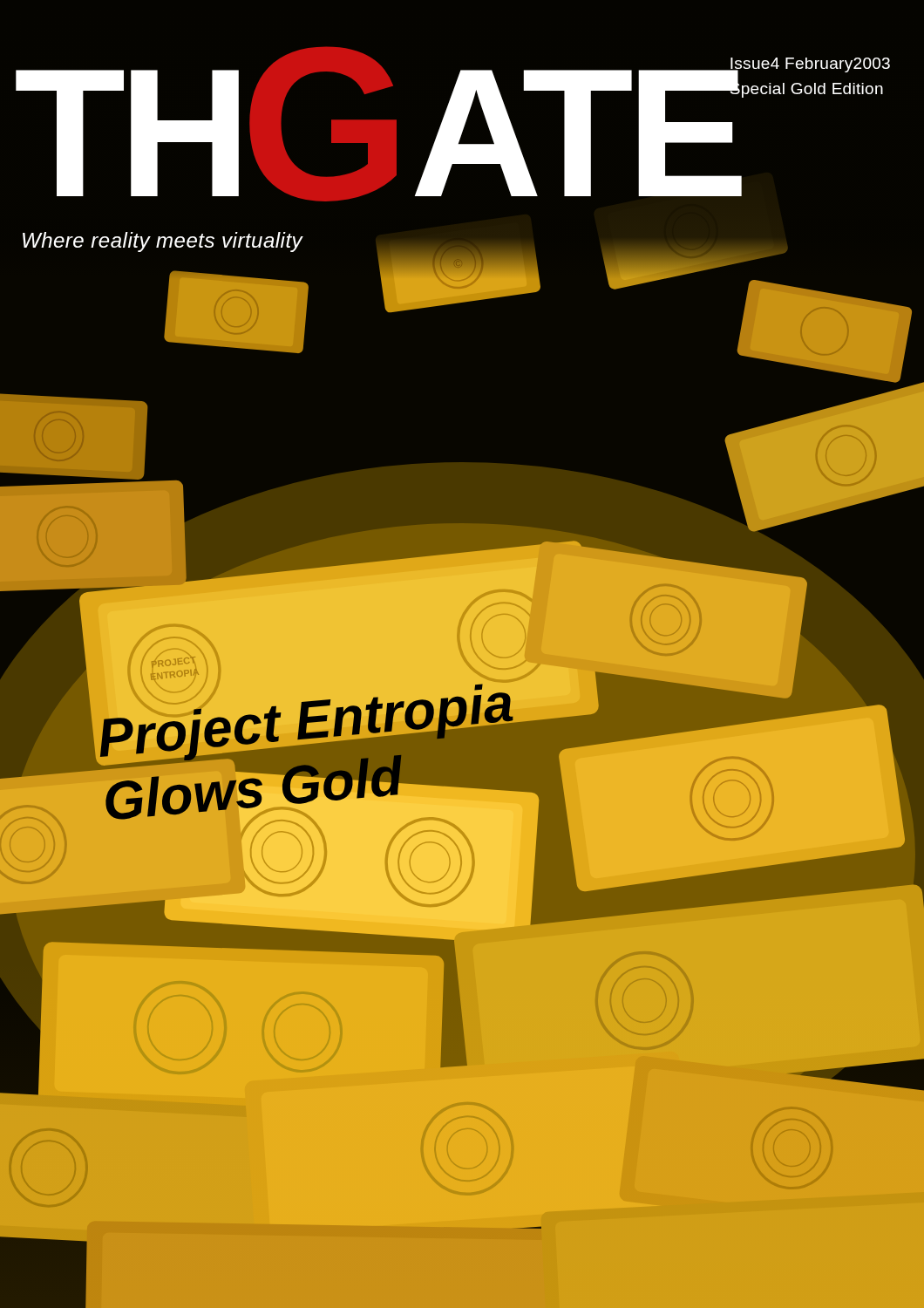Locate the block of text that opens with "Where reality meets"
Image resolution: width=924 pixels, height=1308 pixels.
click(162, 240)
